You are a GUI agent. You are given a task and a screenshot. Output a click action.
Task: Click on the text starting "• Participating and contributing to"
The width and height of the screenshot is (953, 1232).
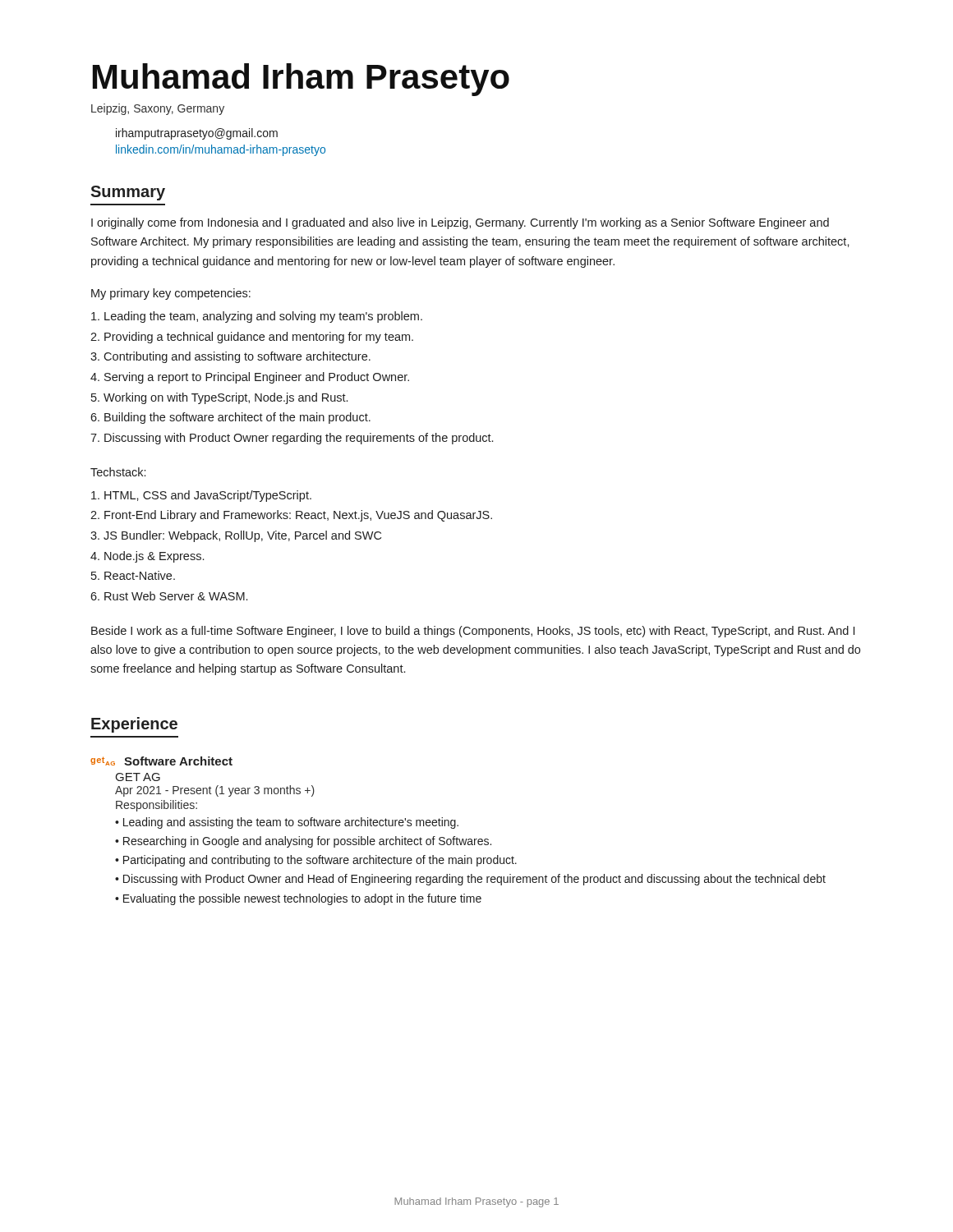(x=316, y=860)
